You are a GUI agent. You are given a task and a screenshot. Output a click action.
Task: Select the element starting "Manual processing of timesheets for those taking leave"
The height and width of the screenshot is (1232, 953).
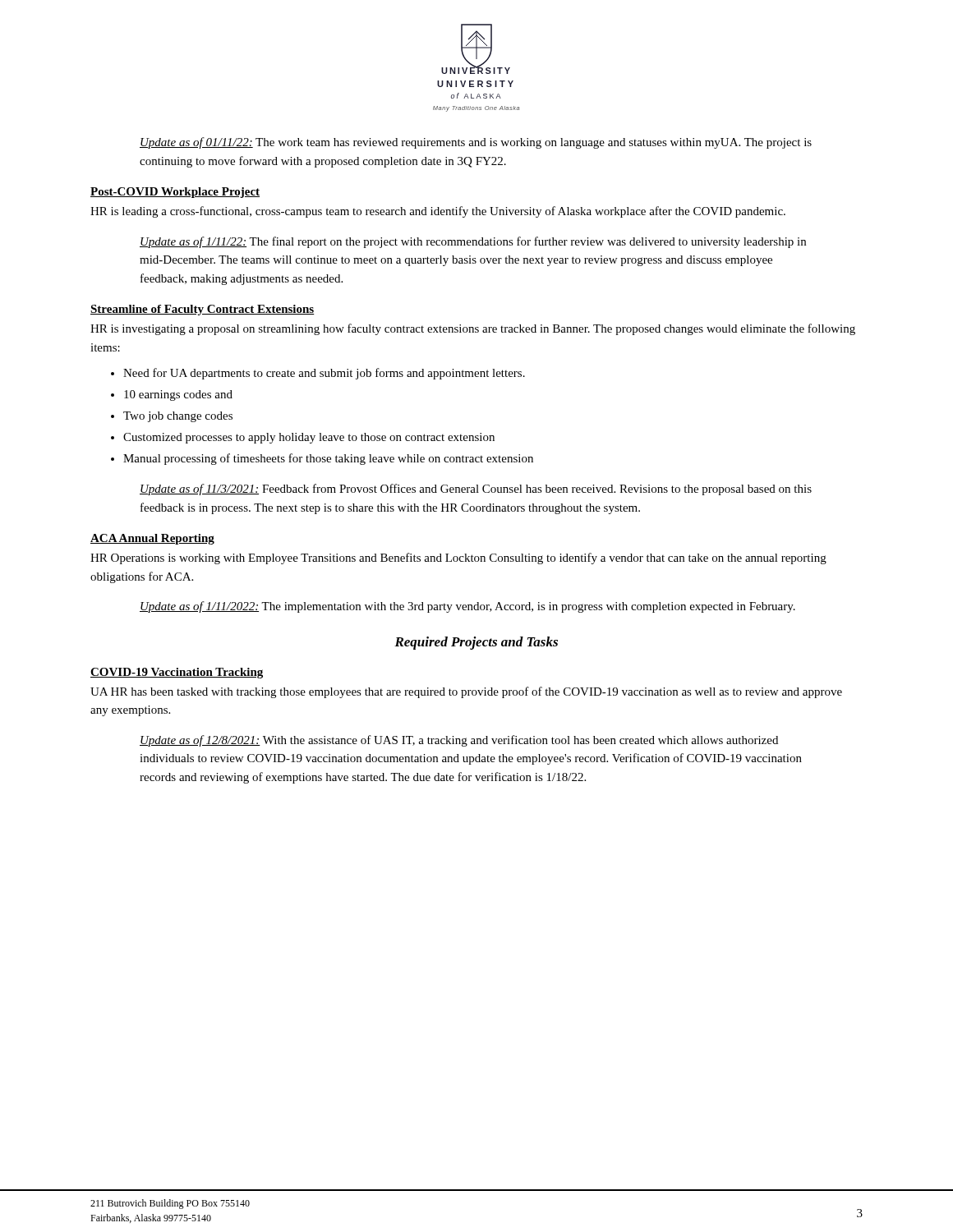coord(328,458)
